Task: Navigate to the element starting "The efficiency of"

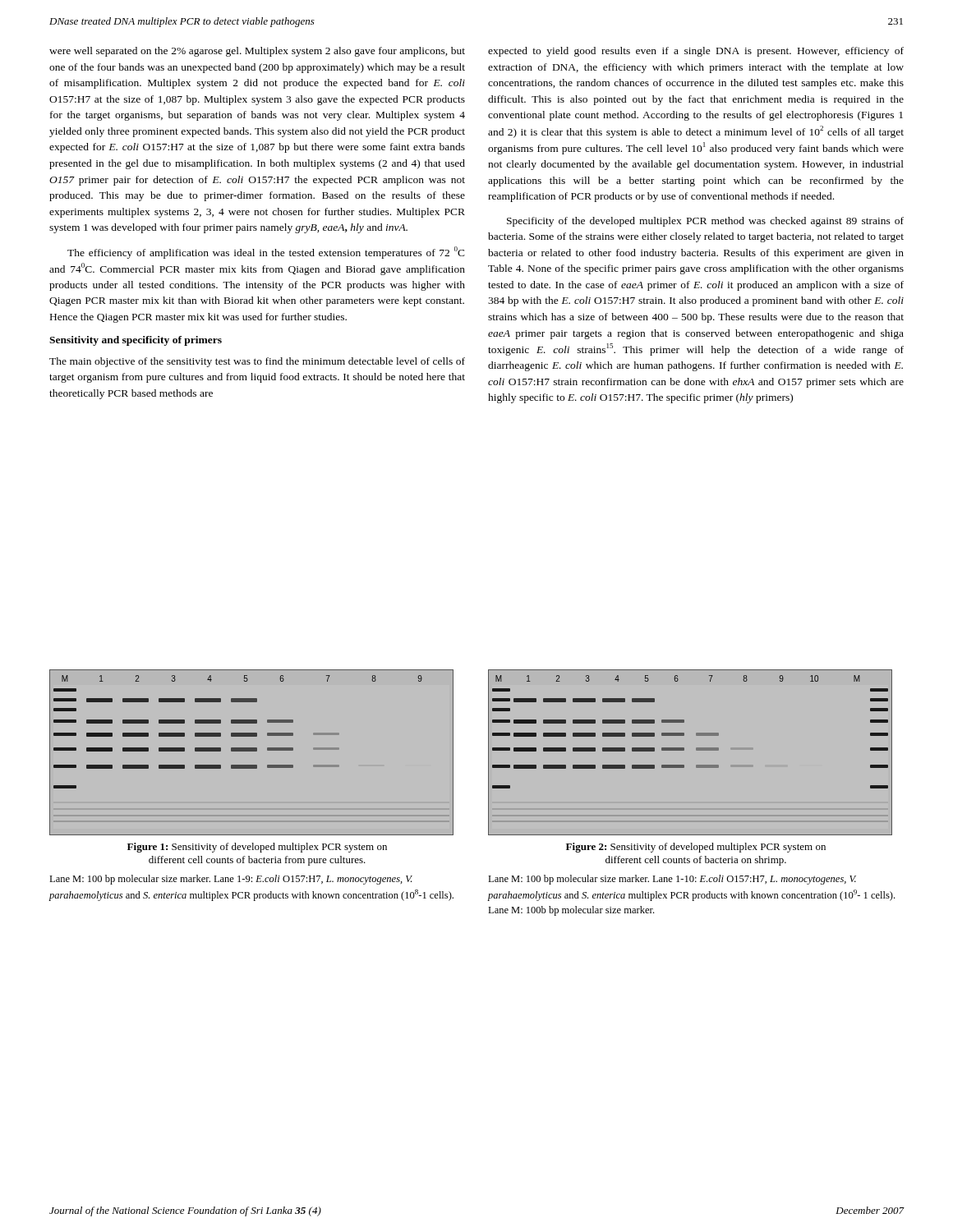Action: tap(257, 284)
